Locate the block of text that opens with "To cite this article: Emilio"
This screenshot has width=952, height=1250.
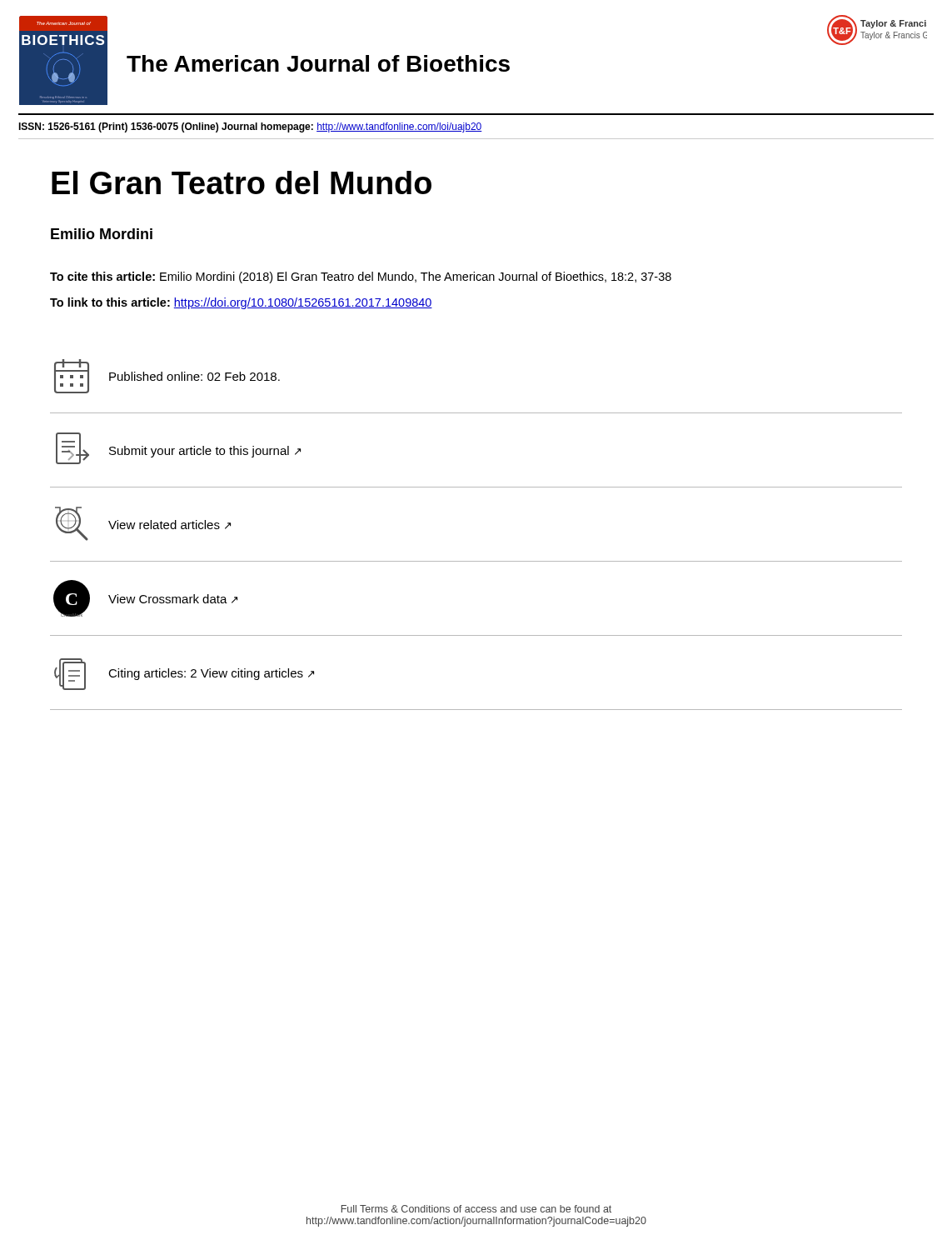(x=361, y=276)
